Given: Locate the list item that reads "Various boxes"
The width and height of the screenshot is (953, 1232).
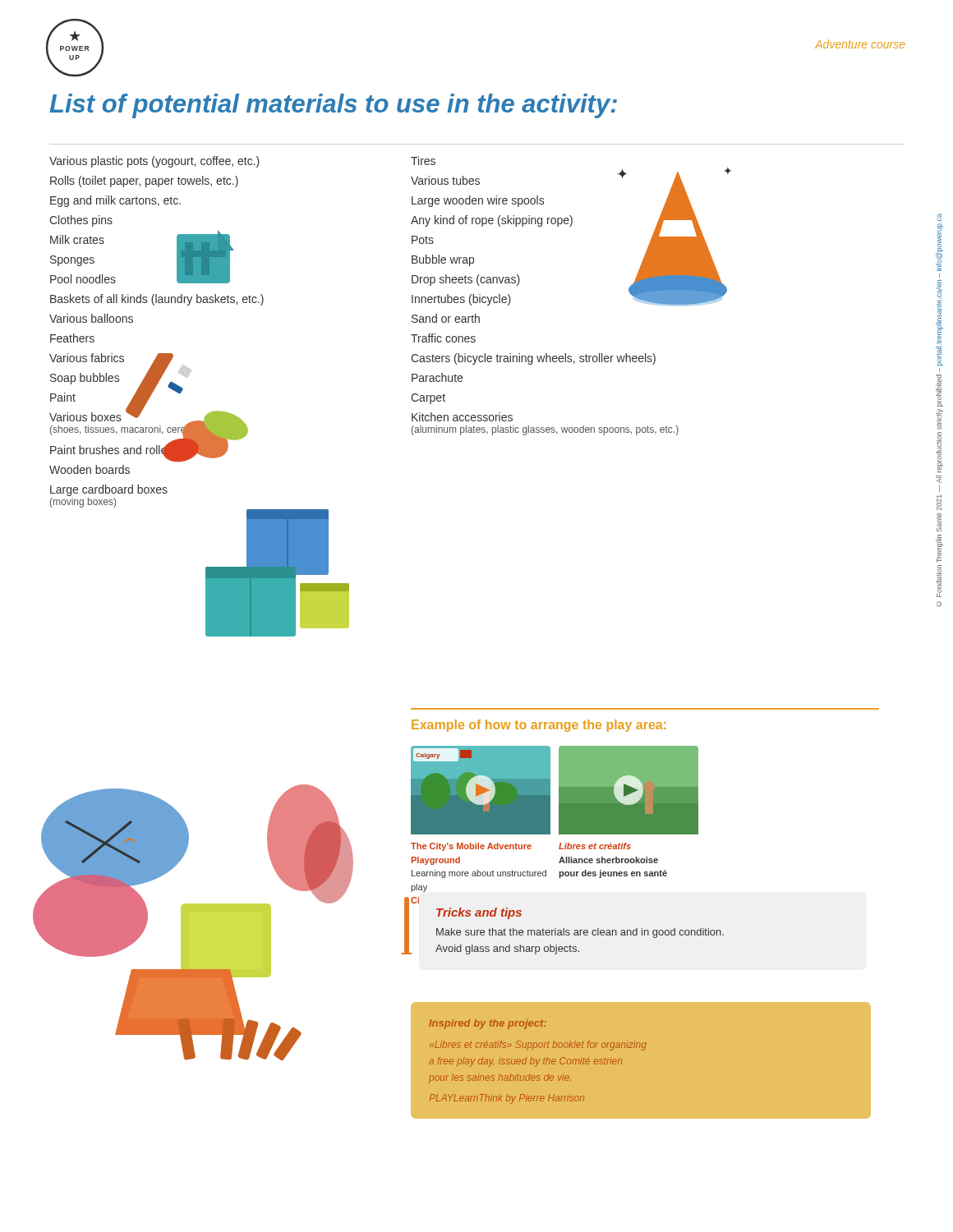Looking at the screenshot, I should (x=85, y=417).
